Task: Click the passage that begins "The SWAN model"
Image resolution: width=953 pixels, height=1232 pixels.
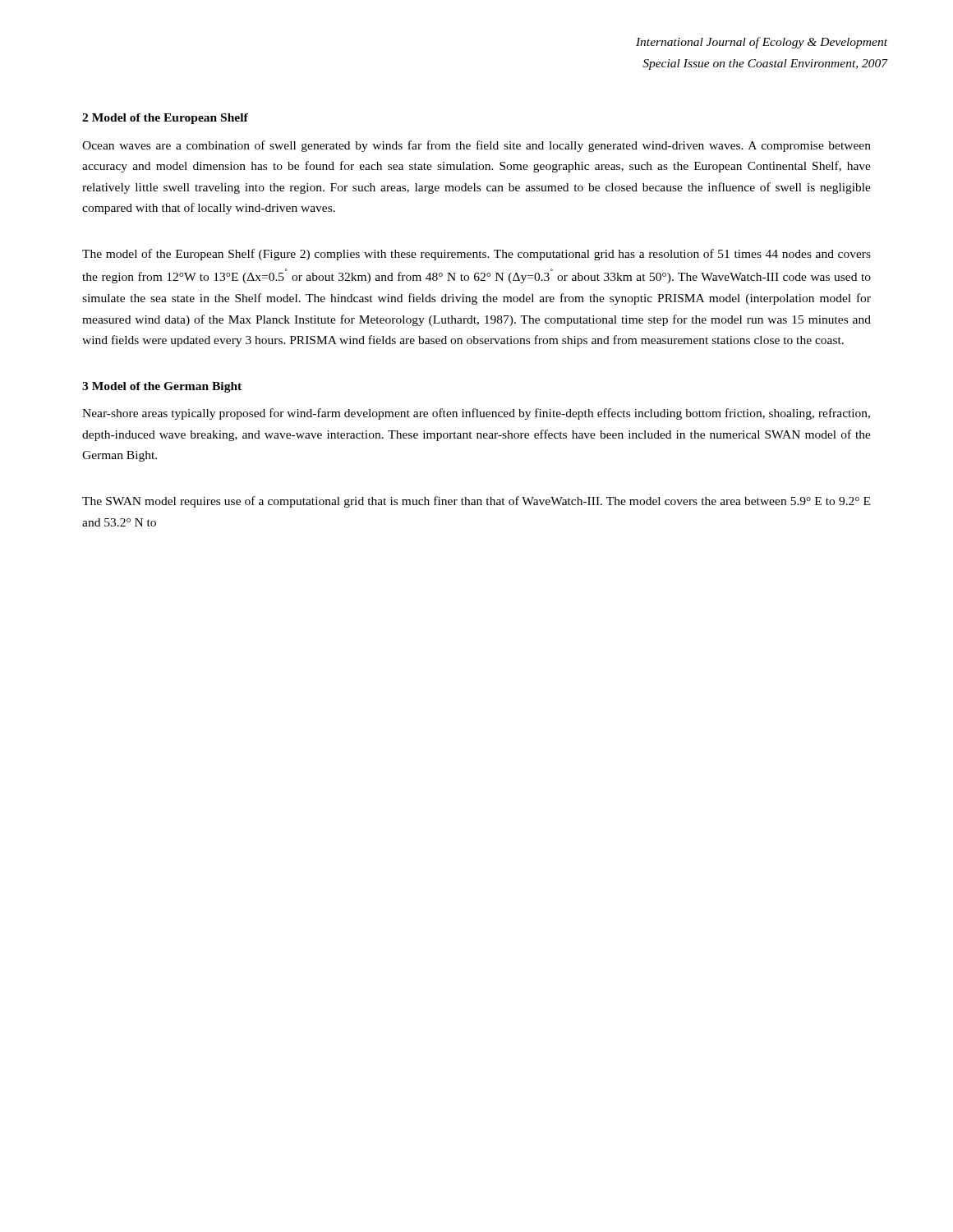Action: (x=476, y=511)
